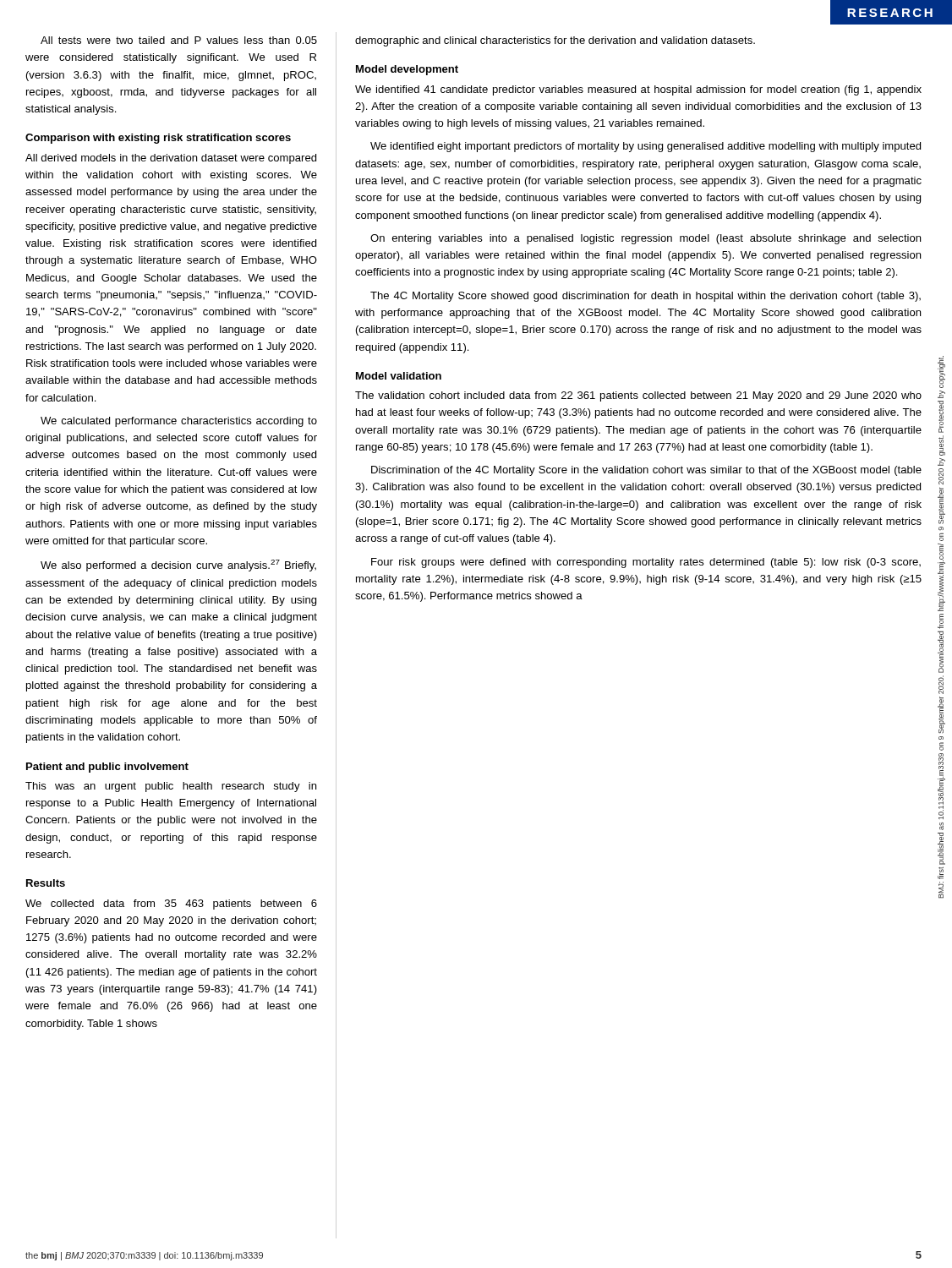952x1268 pixels.
Task: Point to the element starting "On entering variables into a penalised logistic"
Action: (x=638, y=256)
